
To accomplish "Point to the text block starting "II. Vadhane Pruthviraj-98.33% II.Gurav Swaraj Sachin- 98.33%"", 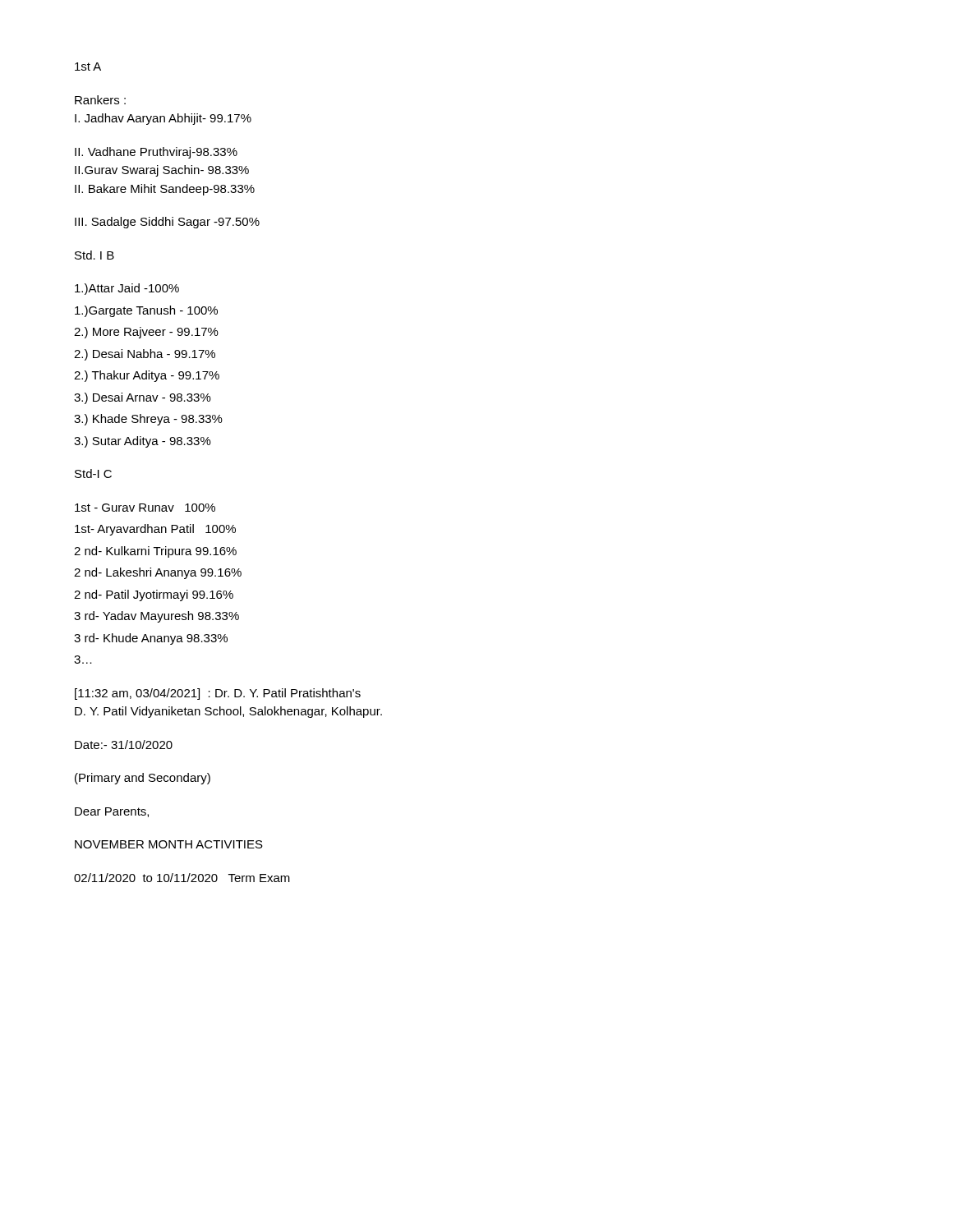I will coord(164,170).
